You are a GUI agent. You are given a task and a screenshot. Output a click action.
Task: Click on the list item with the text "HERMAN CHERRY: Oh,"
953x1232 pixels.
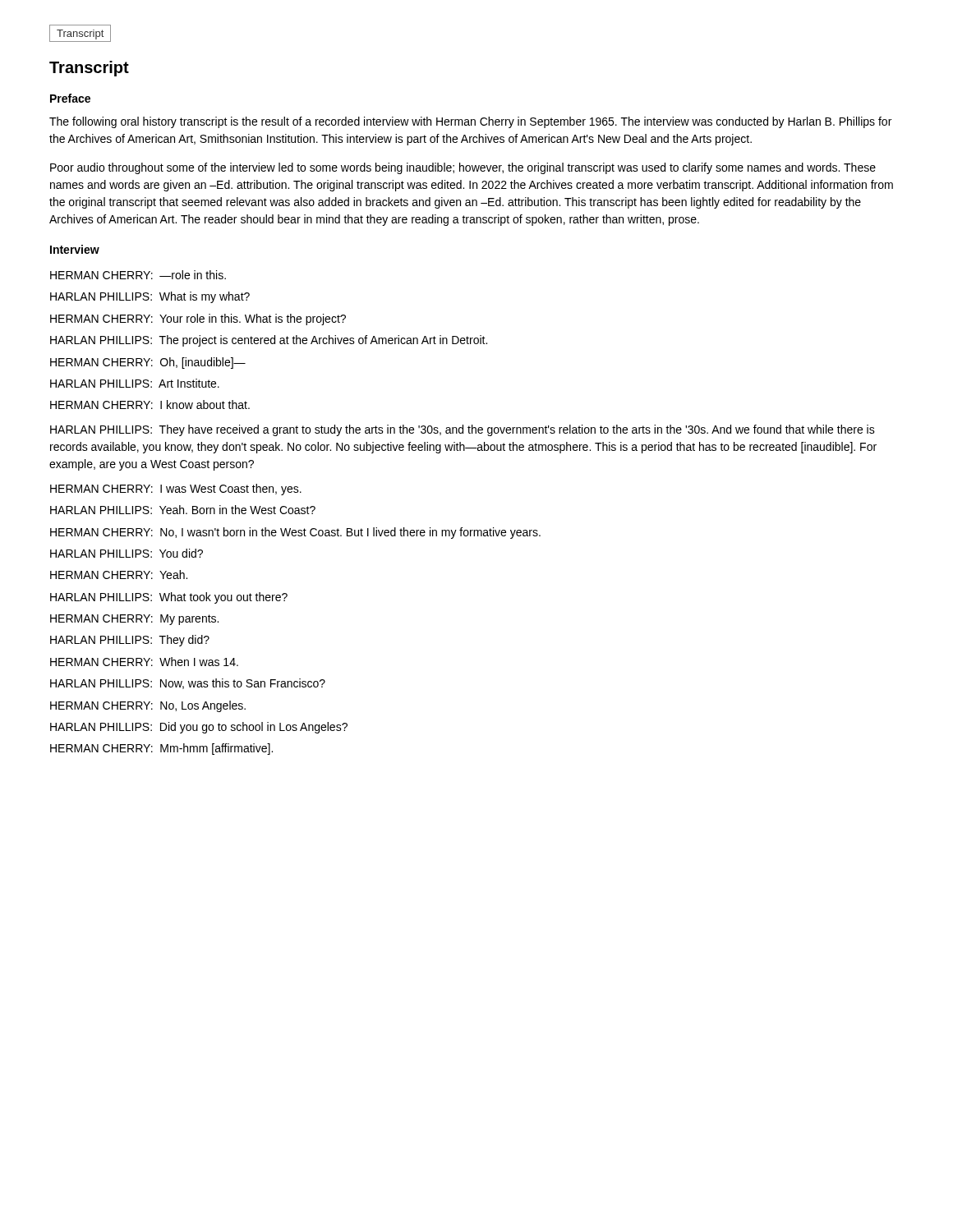tap(147, 362)
